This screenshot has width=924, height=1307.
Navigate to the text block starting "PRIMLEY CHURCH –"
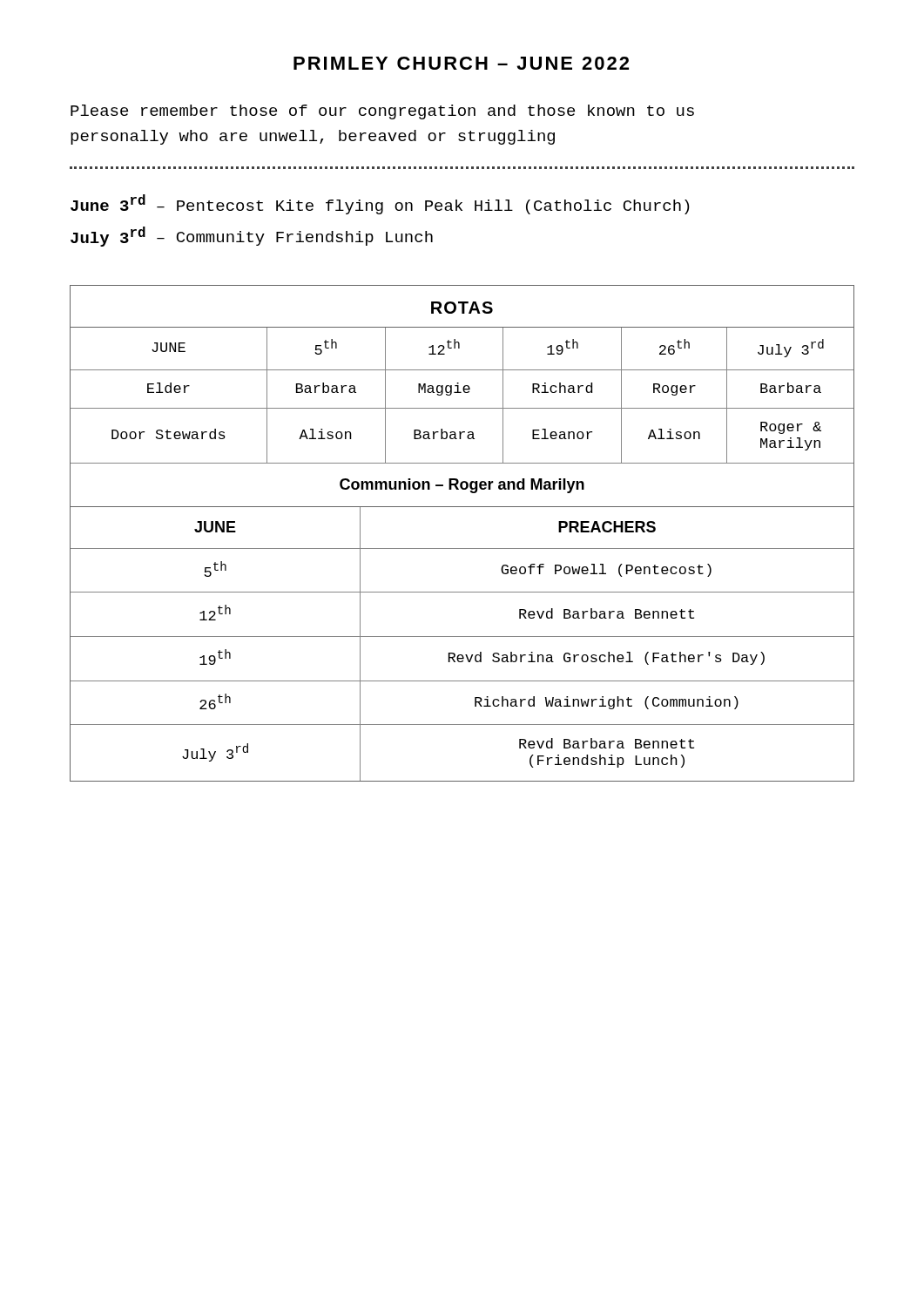point(462,63)
